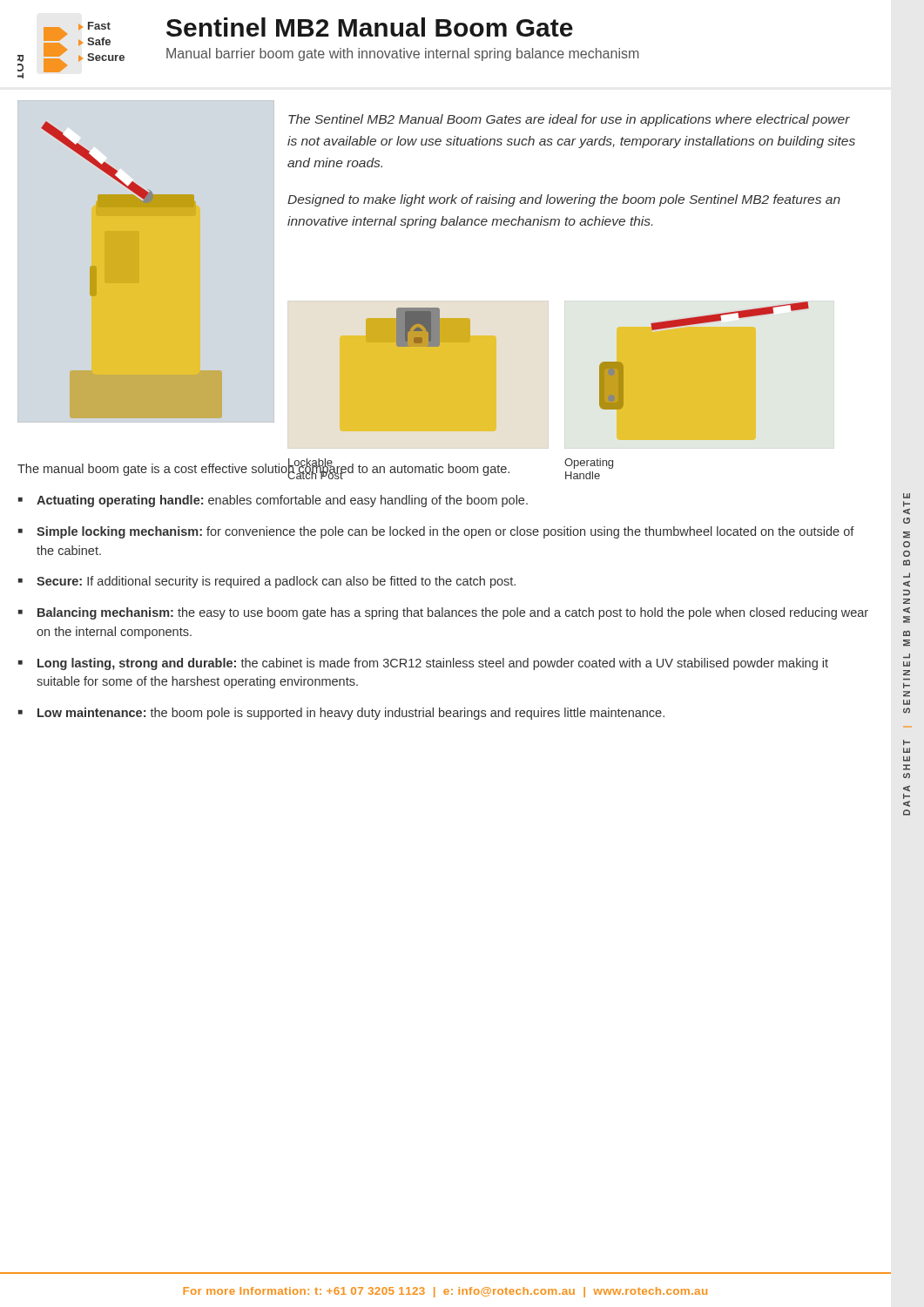Click on the caption that reads "LockableCatch Post"
924x1307 pixels.
coord(315,469)
